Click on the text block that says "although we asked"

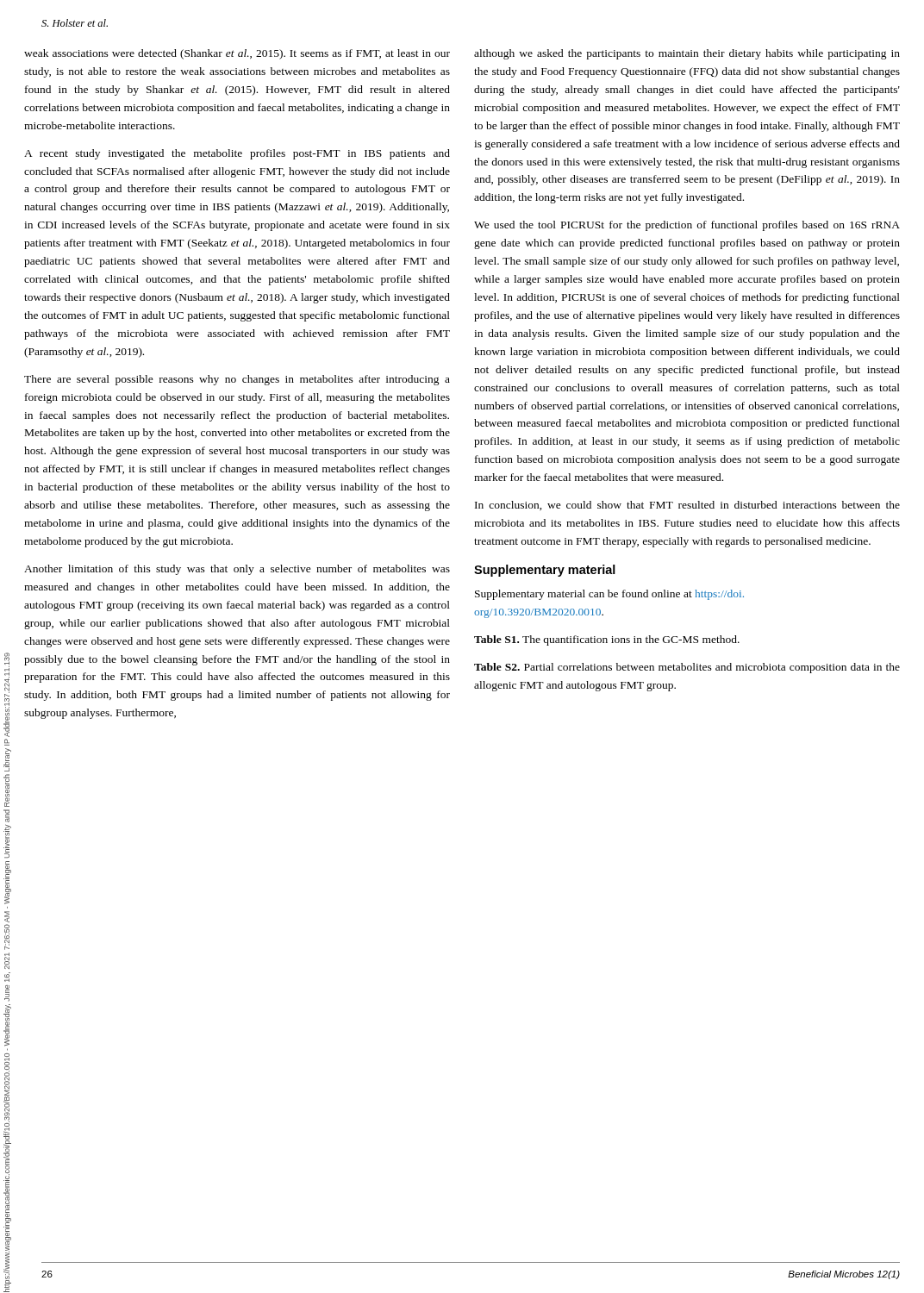(687, 126)
